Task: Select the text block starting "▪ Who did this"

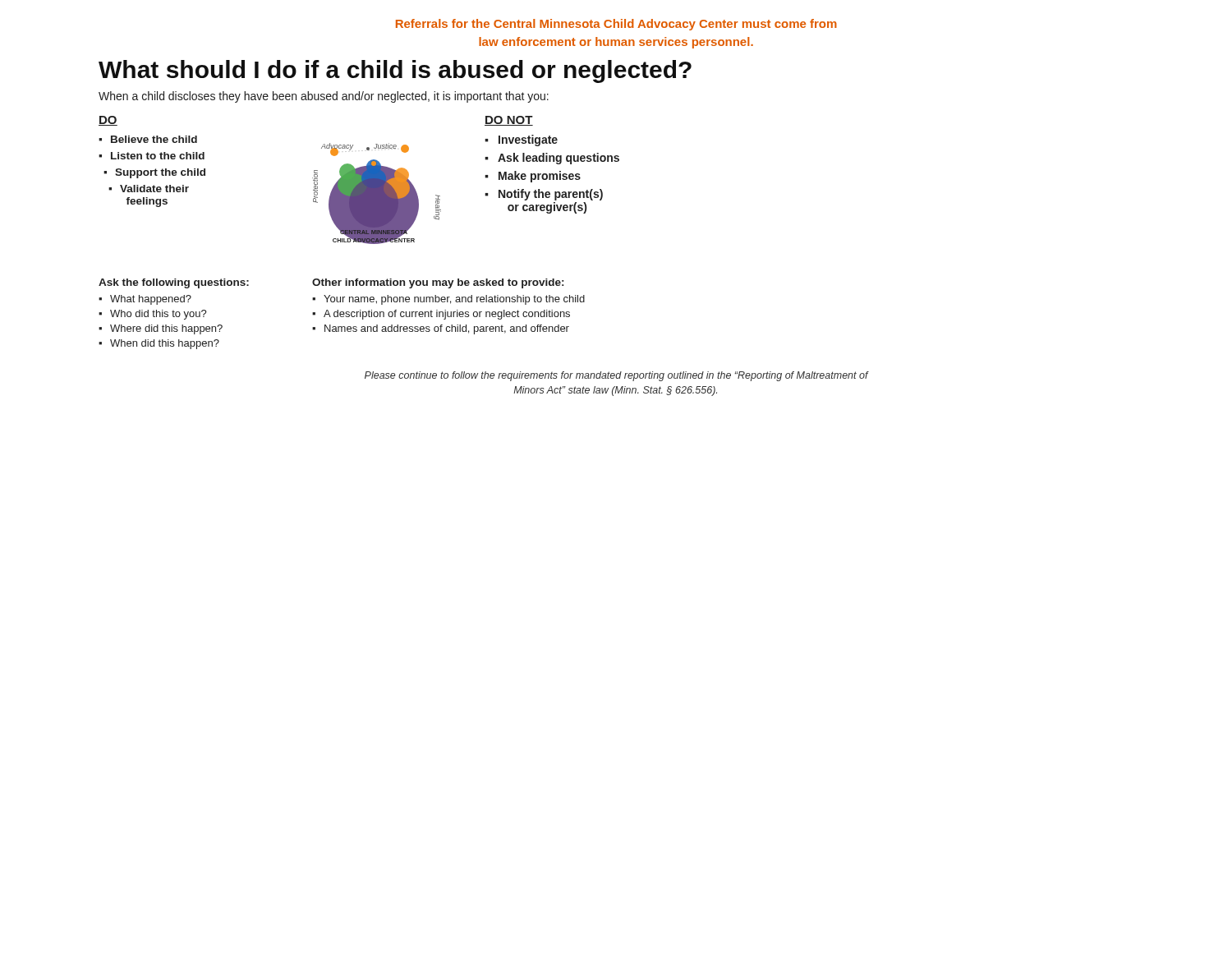Action: [x=153, y=313]
